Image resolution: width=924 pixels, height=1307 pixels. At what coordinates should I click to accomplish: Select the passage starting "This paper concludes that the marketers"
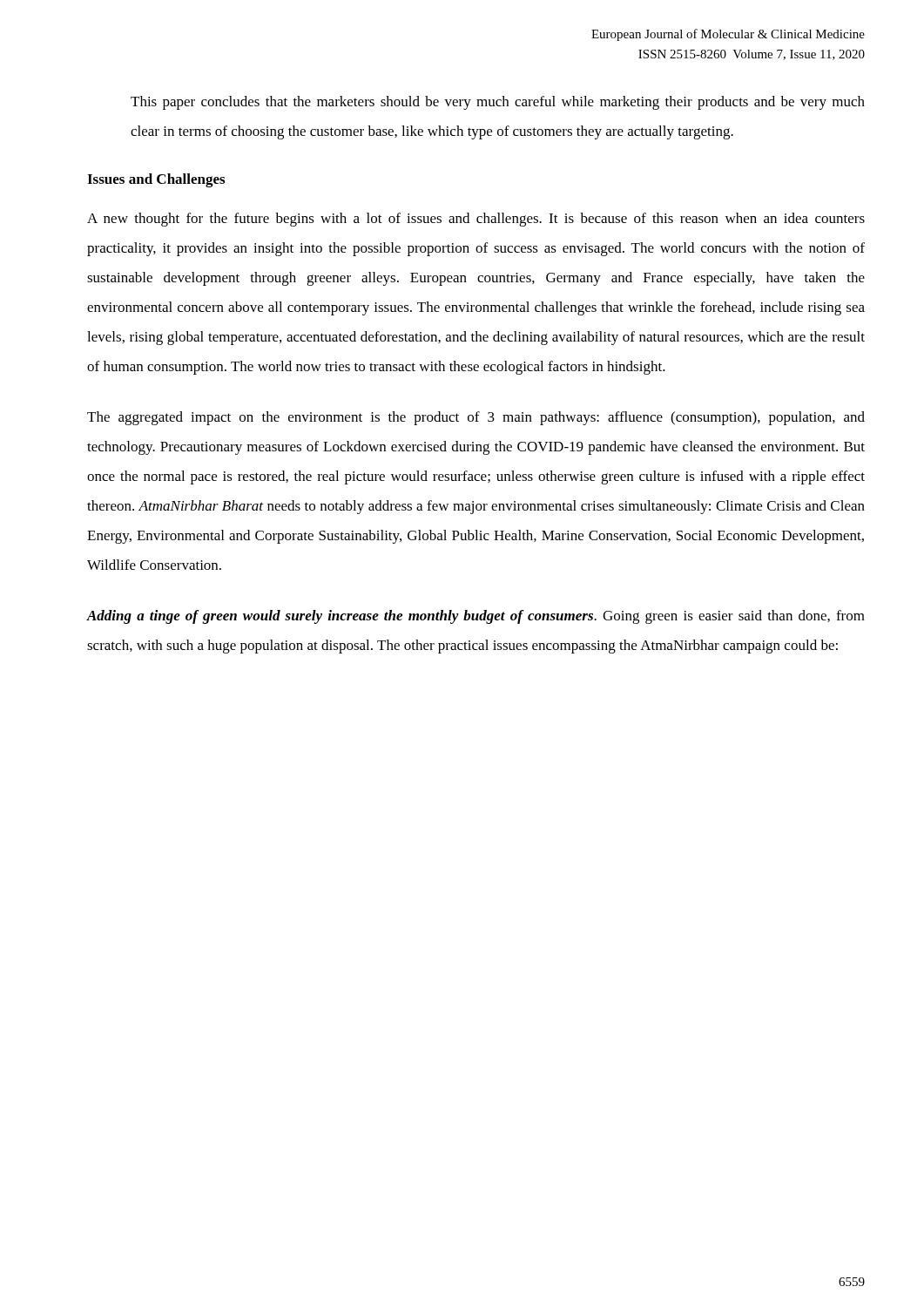(498, 116)
